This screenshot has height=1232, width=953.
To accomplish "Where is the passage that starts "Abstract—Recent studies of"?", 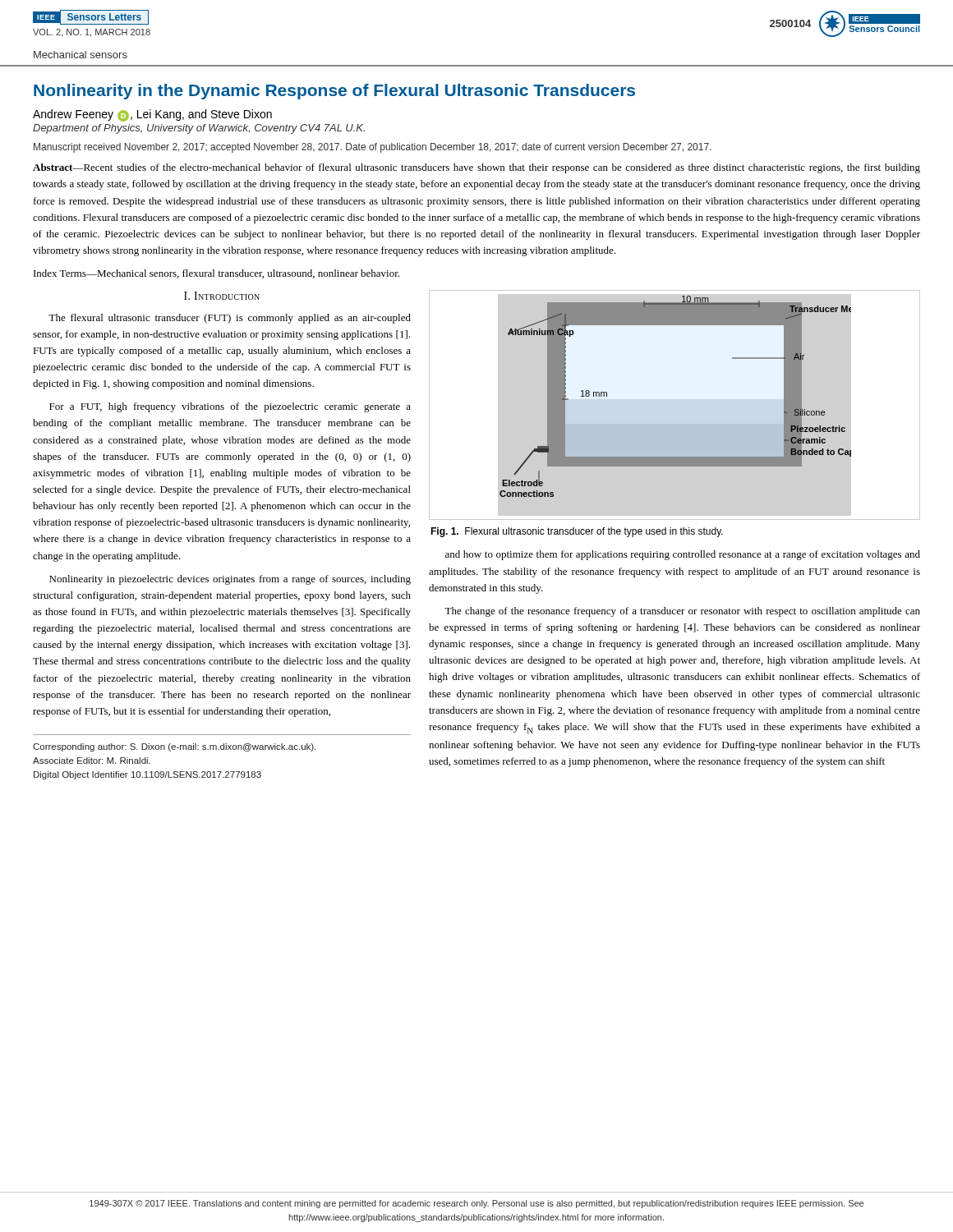I will point(476,209).
